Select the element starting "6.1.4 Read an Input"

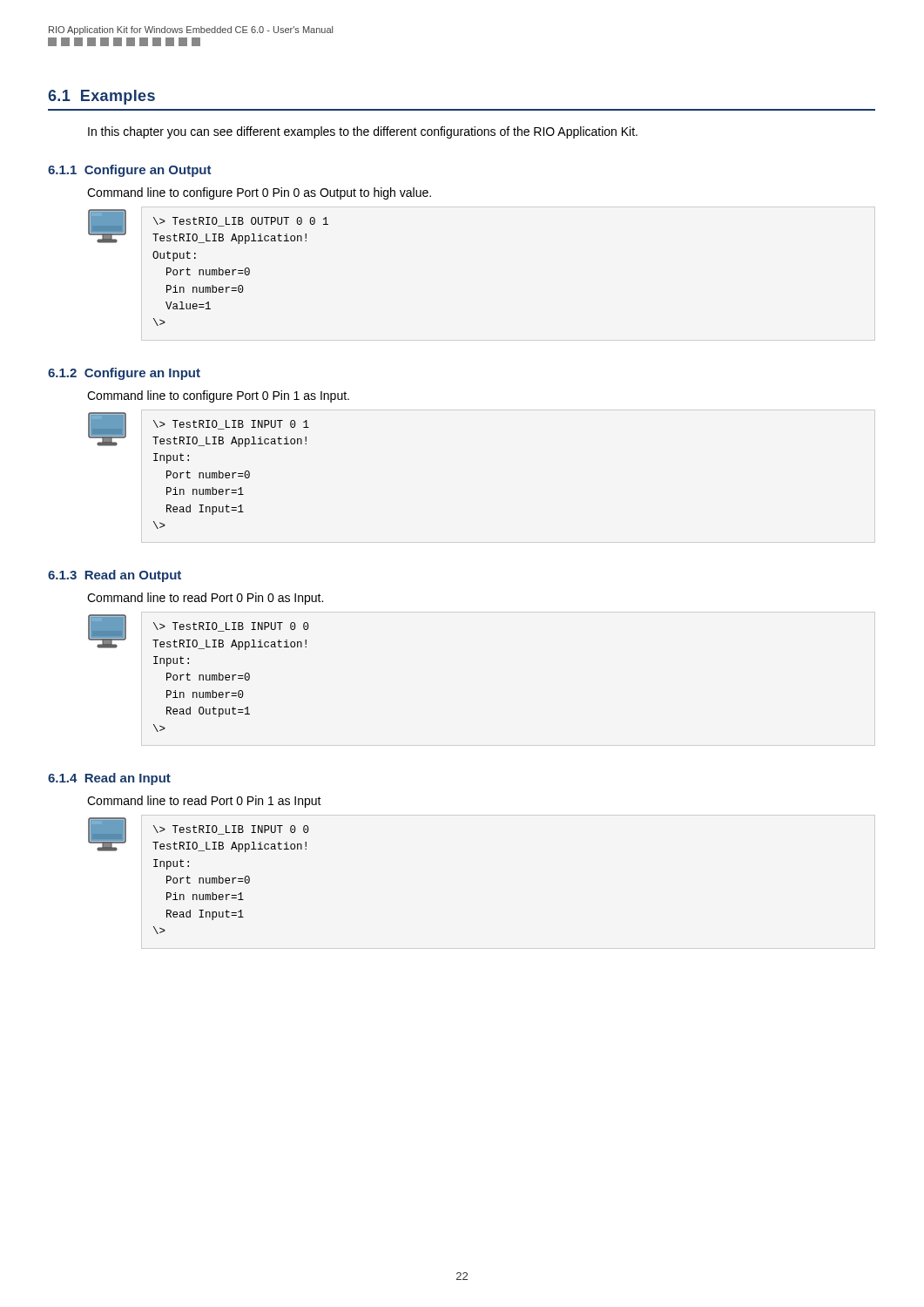tap(109, 779)
